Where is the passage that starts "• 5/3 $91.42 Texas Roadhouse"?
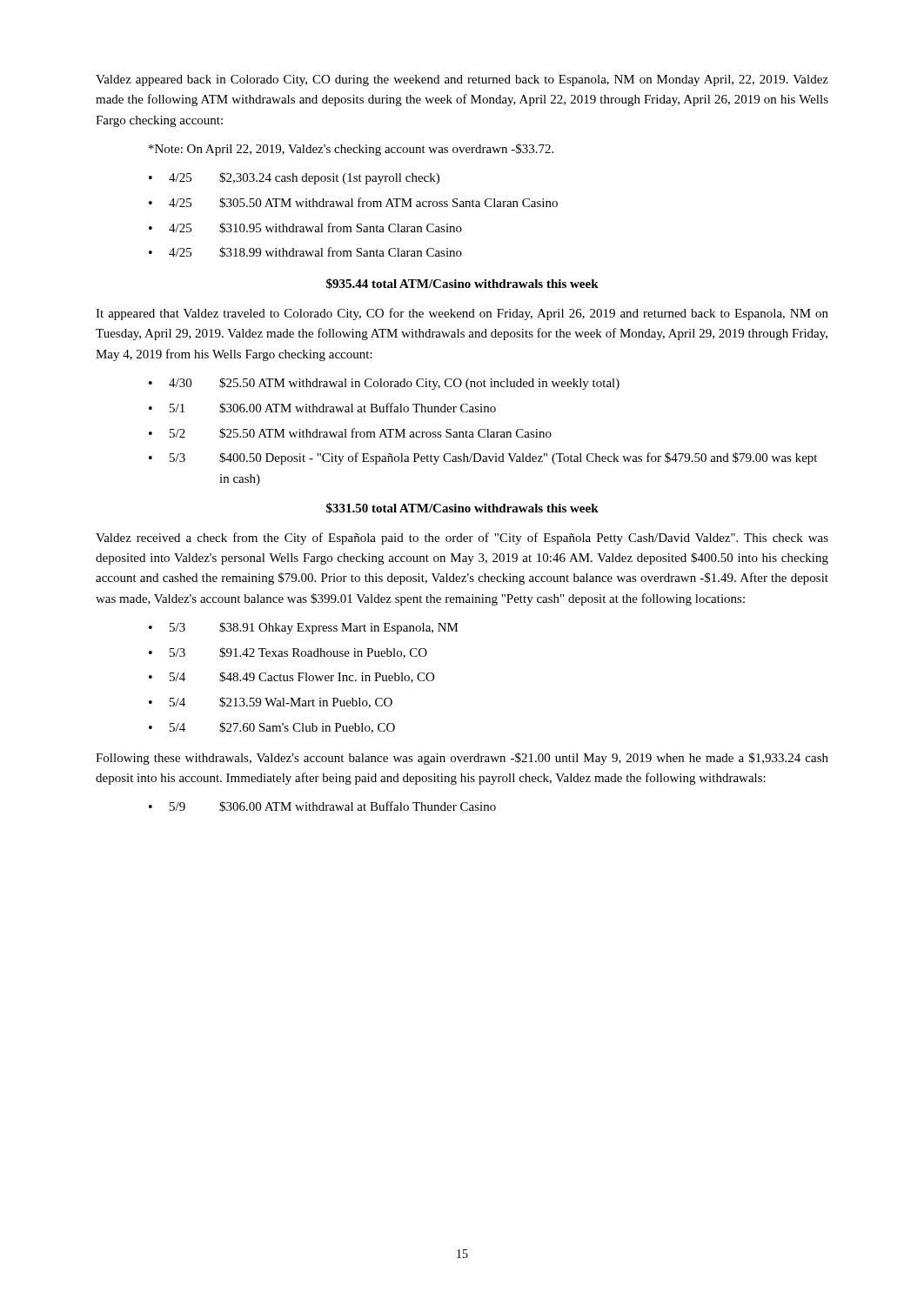 coord(288,653)
